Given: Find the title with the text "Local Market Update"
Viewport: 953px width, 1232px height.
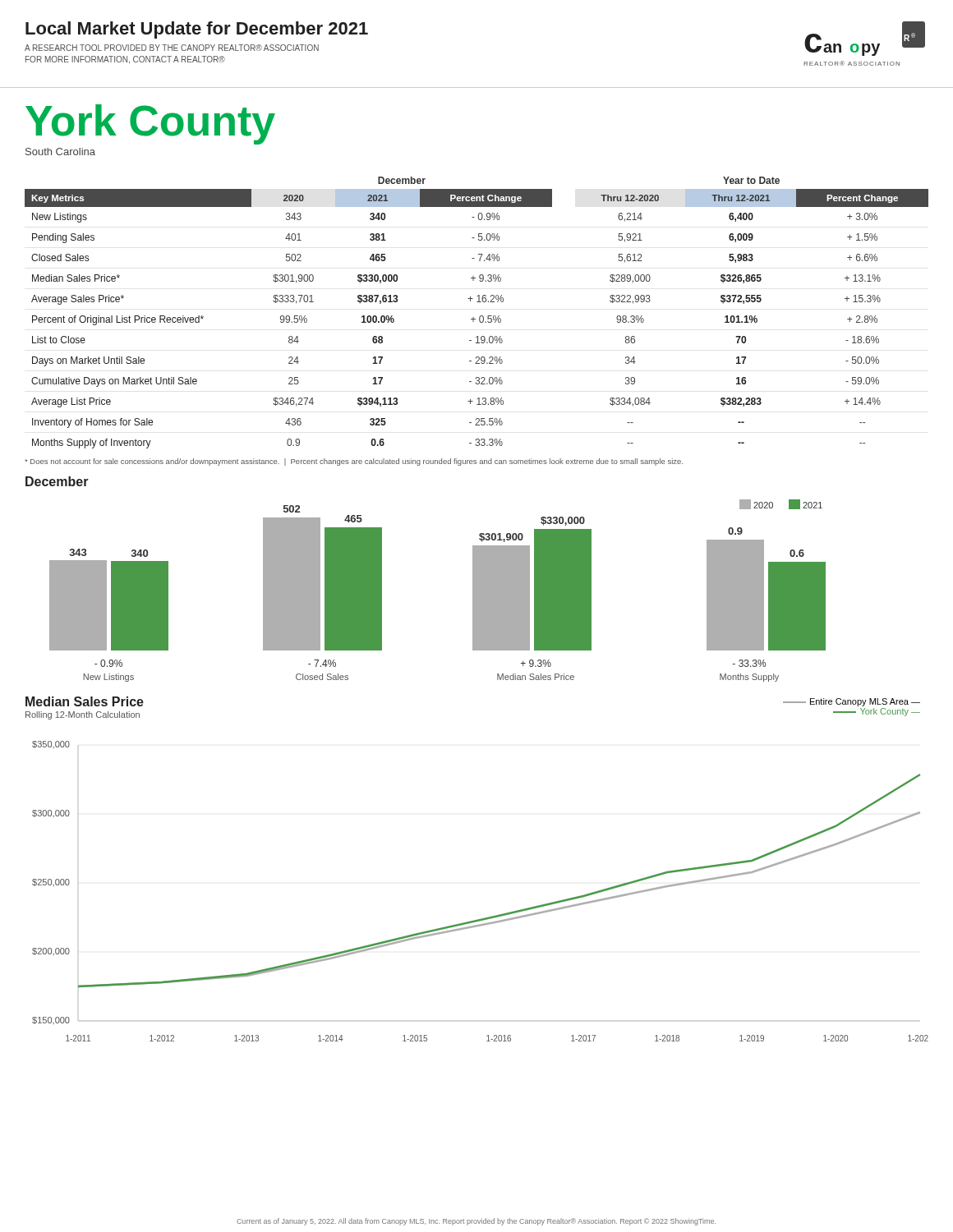Looking at the screenshot, I should pyautogui.click(x=196, y=42).
